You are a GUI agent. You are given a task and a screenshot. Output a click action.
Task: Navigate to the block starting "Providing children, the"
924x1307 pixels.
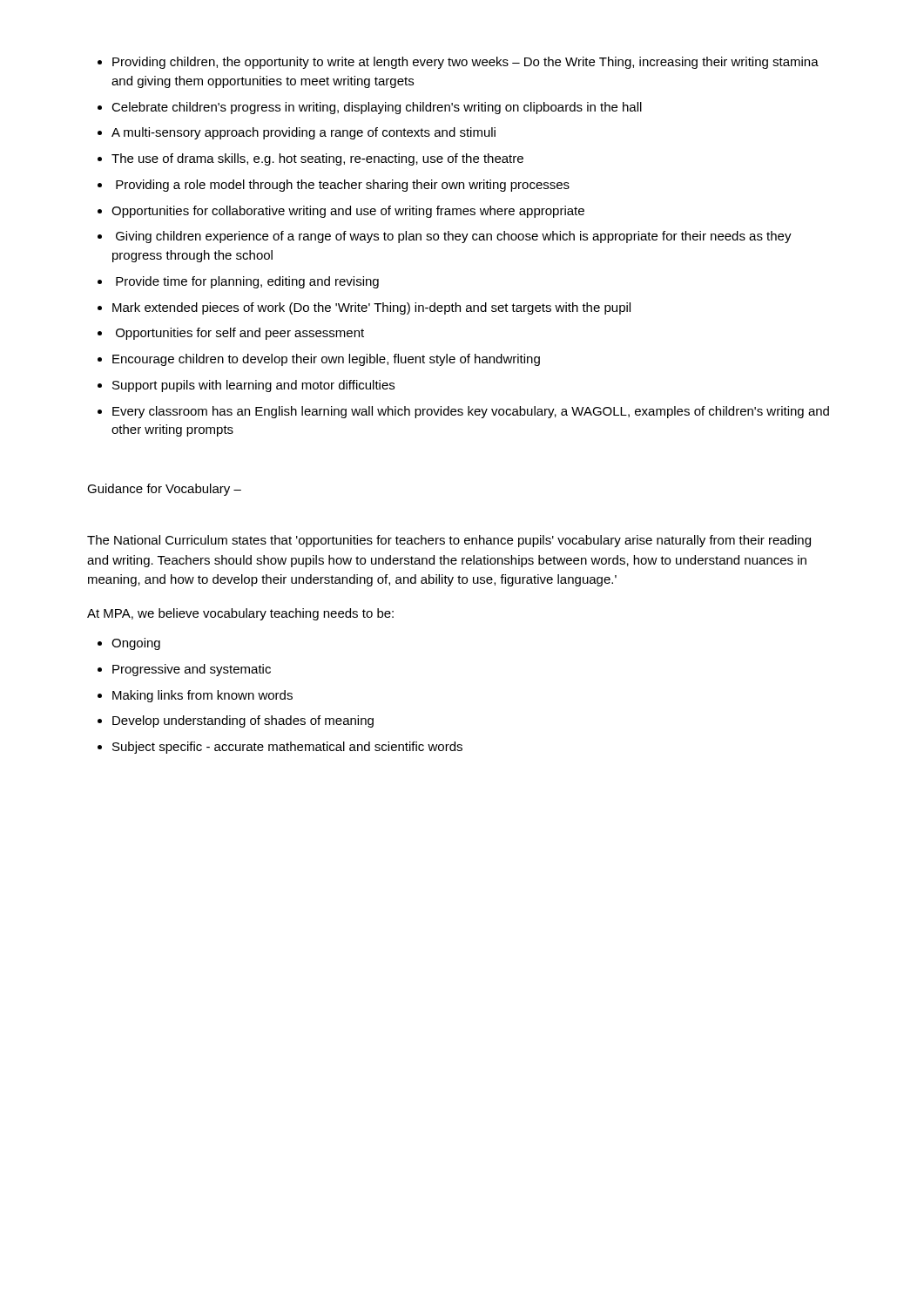pyautogui.click(x=474, y=71)
